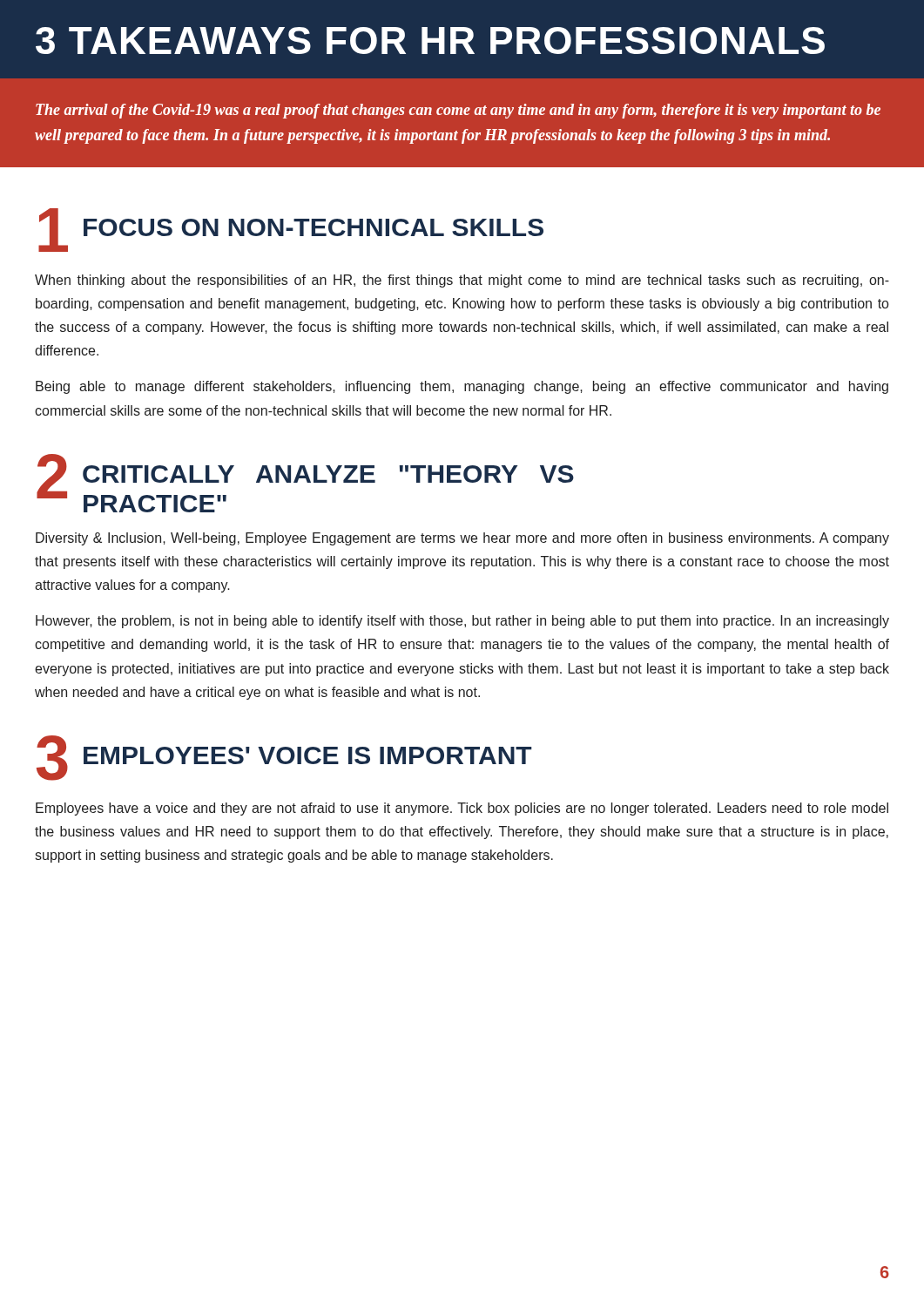The image size is (924, 1307).
Task: Find the text starting "Being able to manage different stakeholders, influencing them,"
Action: click(x=462, y=399)
